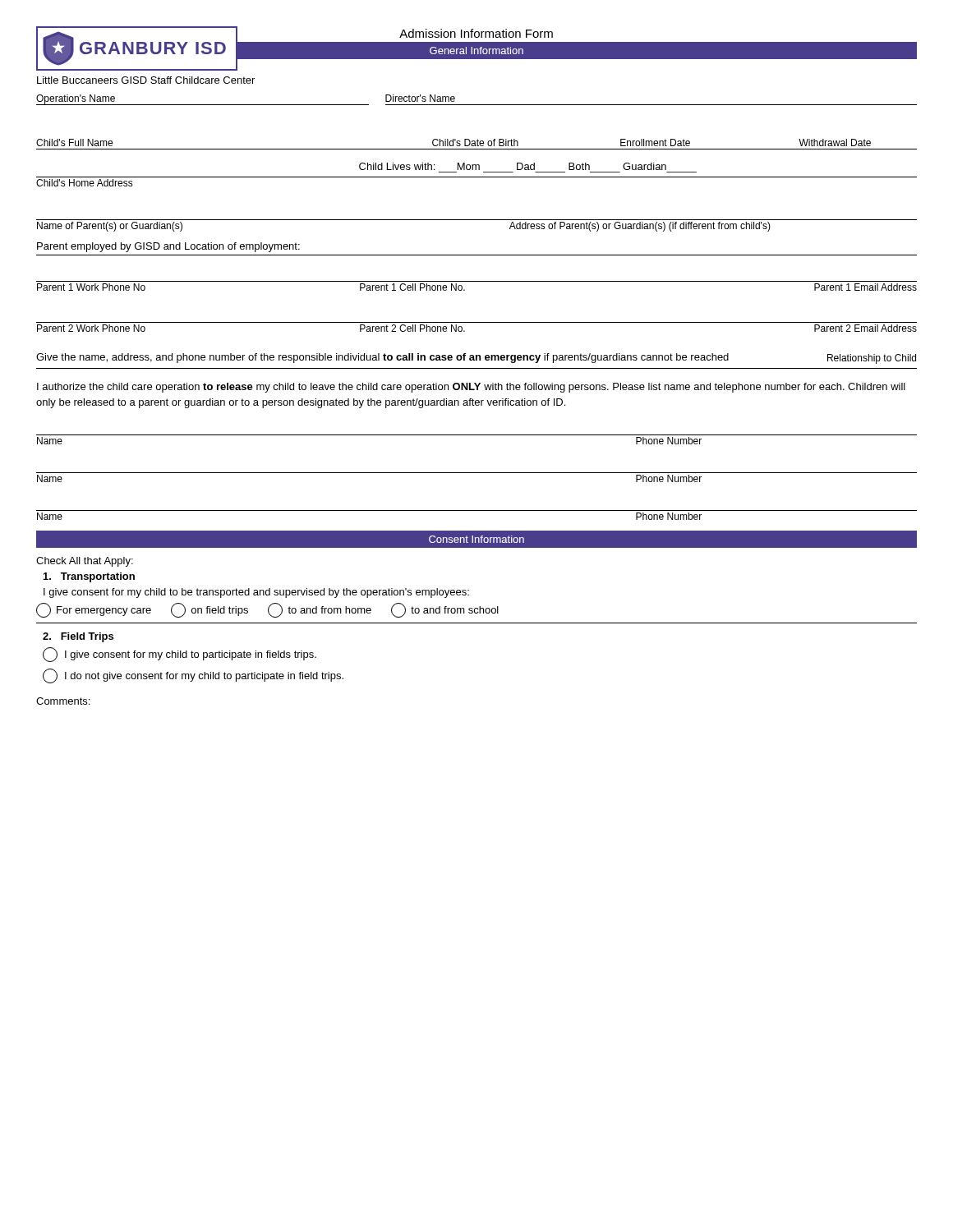Click on the element starting "I give consent for my child to"

[x=180, y=654]
